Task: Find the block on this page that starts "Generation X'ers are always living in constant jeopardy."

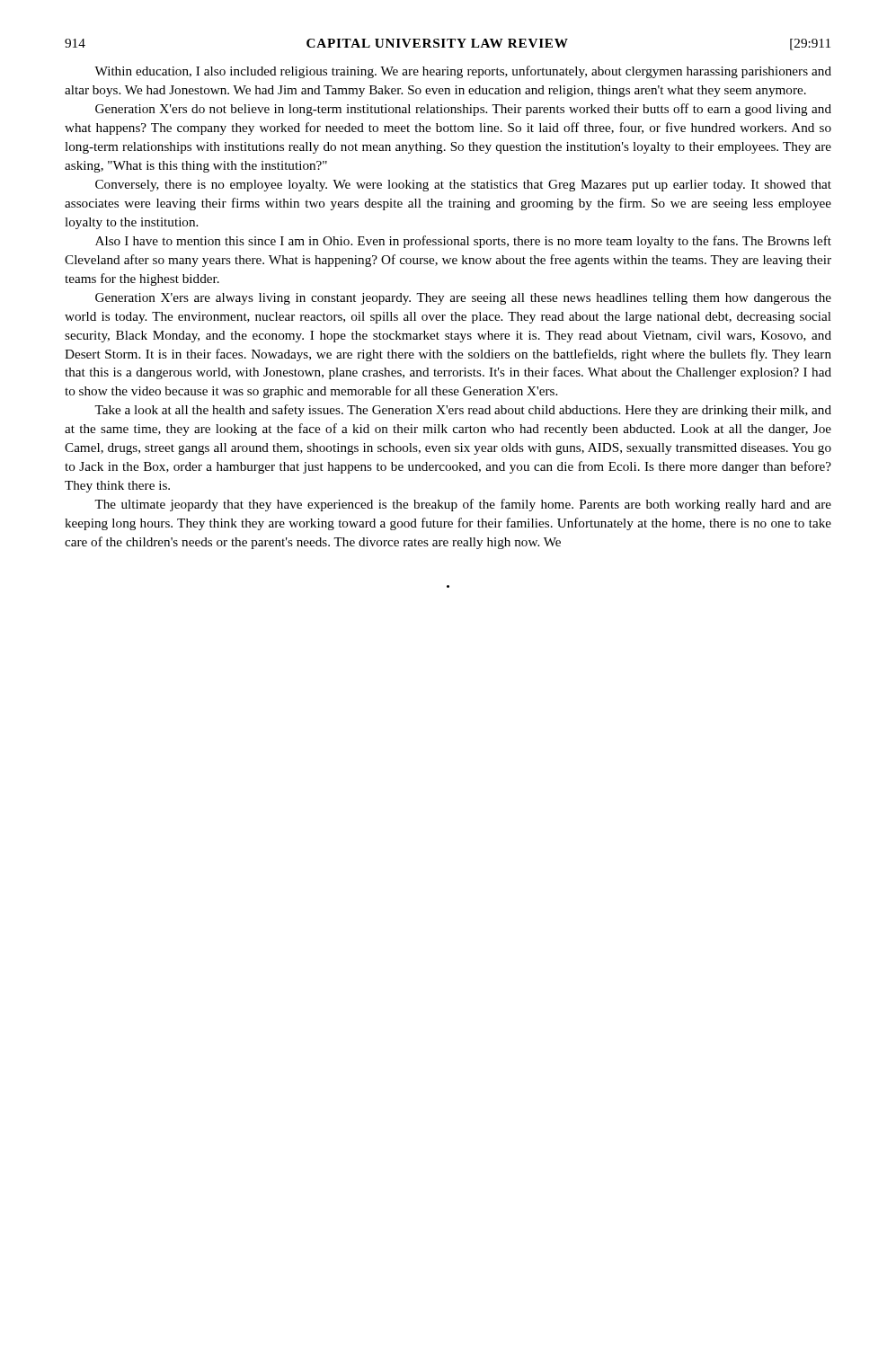Action: (x=448, y=345)
